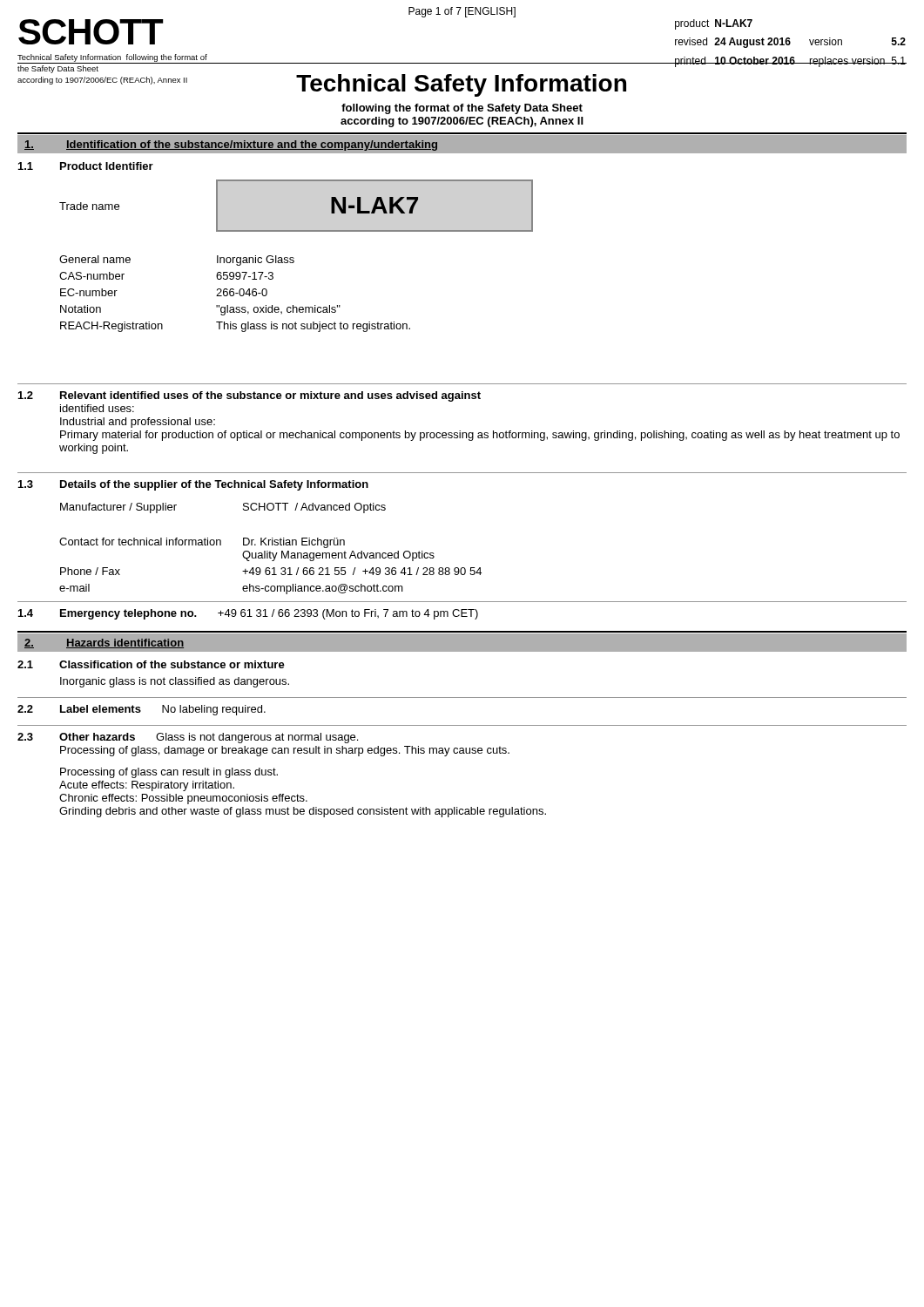The height and width of the screenshot is (1307, 924).
Task: Find the block on this page that starts "Contact for technical information Dr. Kristian Eichgrün"
Action: [x=271, y=565]
